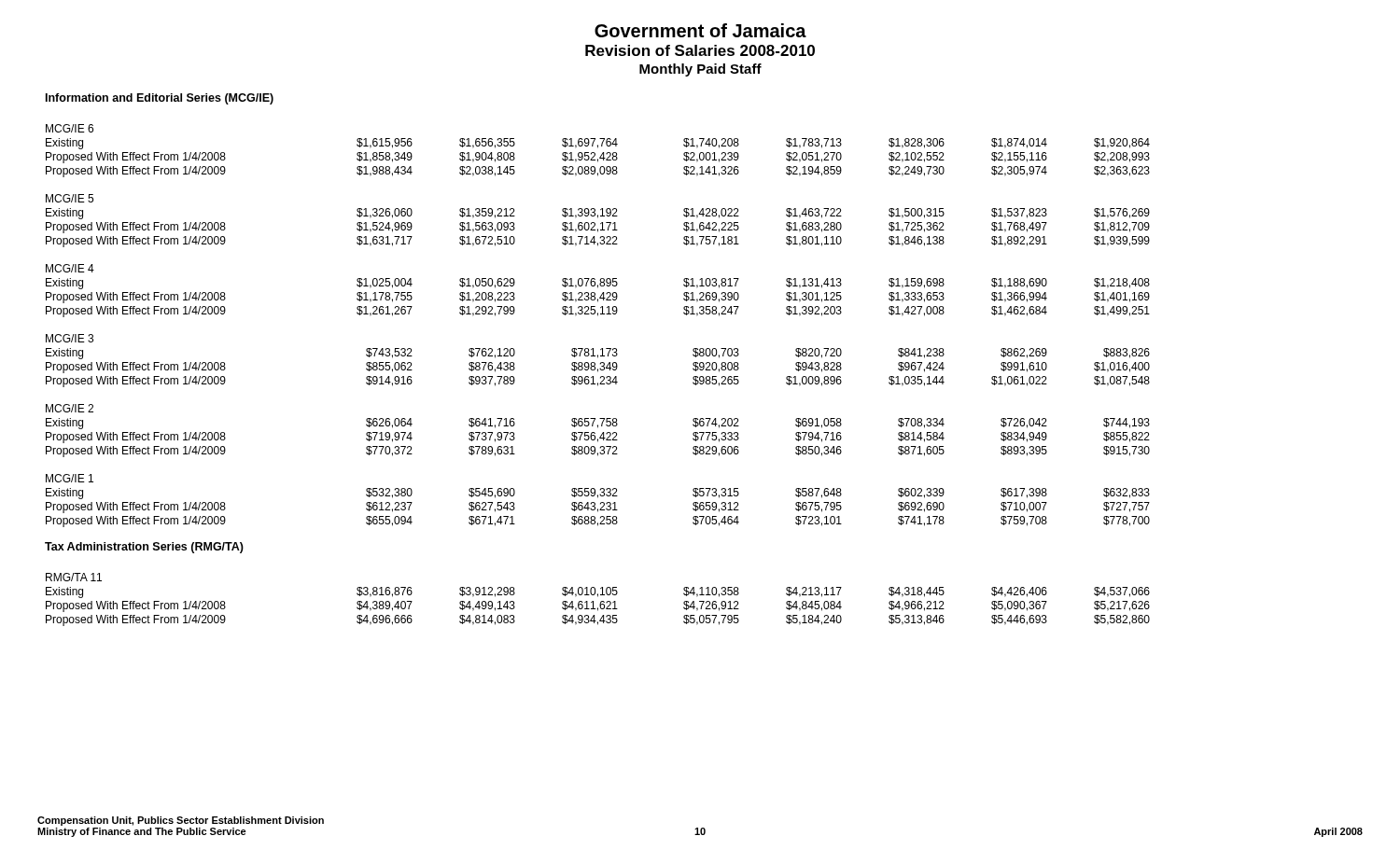This screenshot has height=850, width=1400.
Task: Select the text block starting "MCG/IE 1"
Action: pyautogui.click(x=69, y=479)
